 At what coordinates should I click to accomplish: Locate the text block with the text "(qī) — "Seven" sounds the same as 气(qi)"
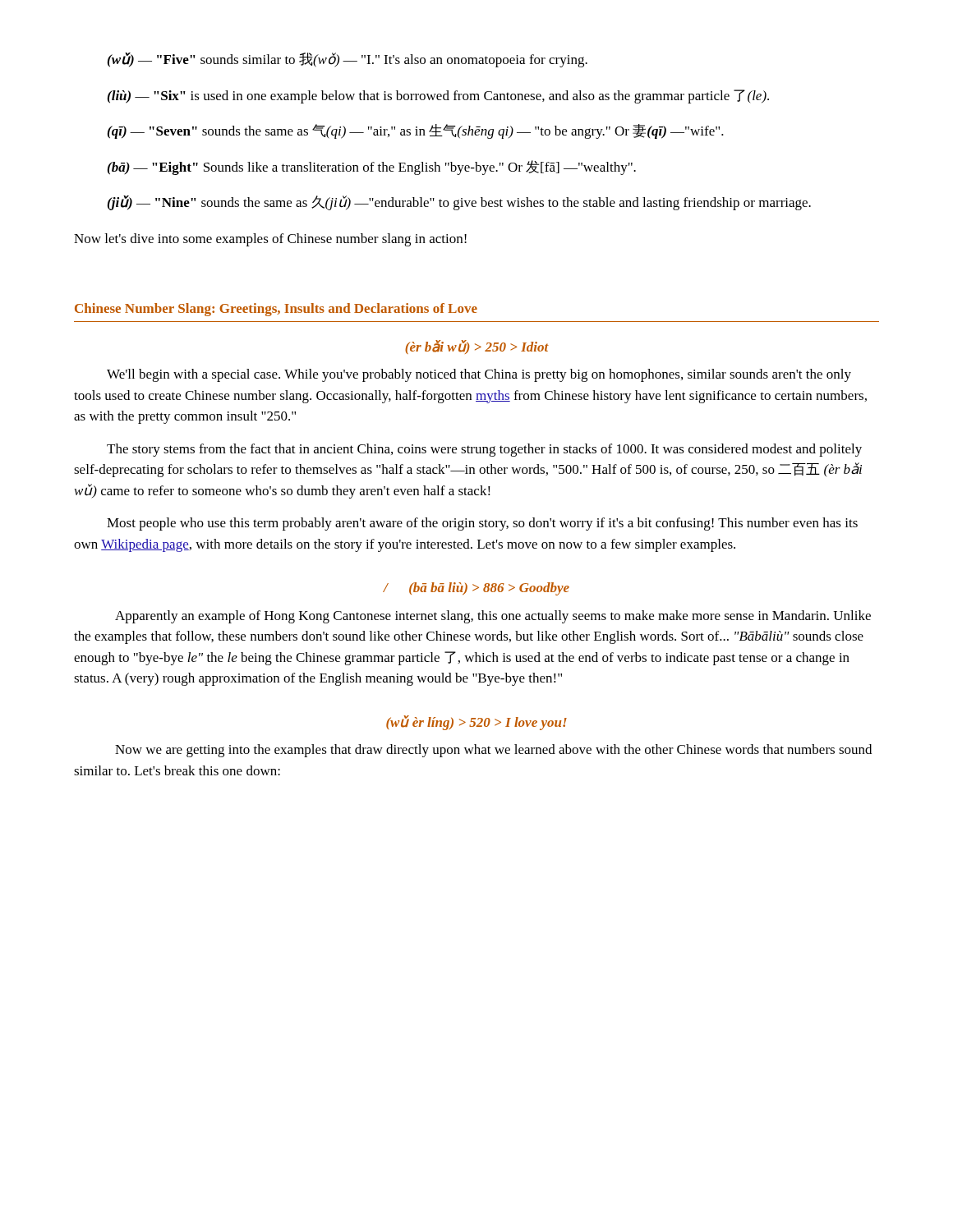pos(476,131)
